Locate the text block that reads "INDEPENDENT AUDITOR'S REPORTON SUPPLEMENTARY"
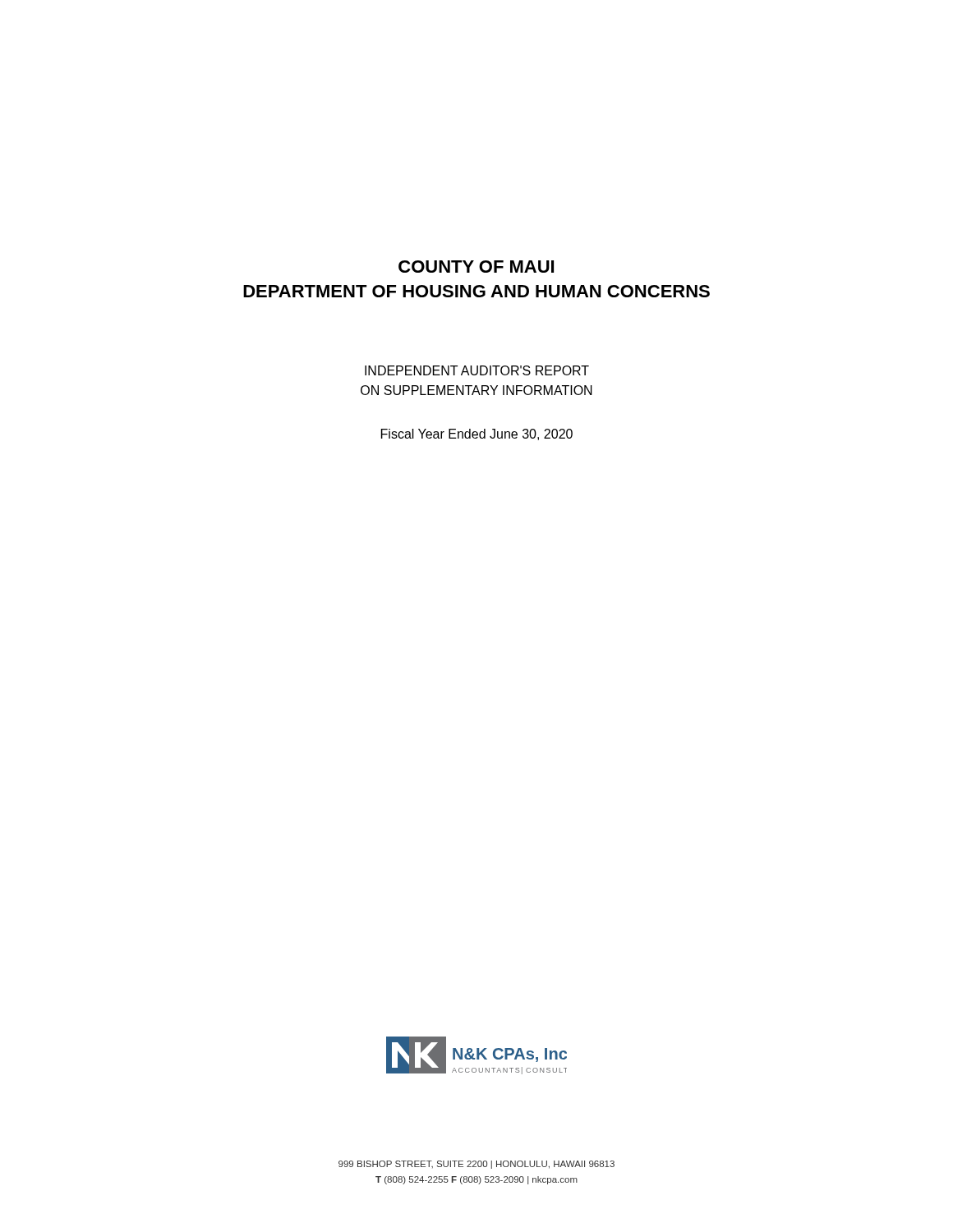This screenshot has width=953, height=1232. pos(476,381)
